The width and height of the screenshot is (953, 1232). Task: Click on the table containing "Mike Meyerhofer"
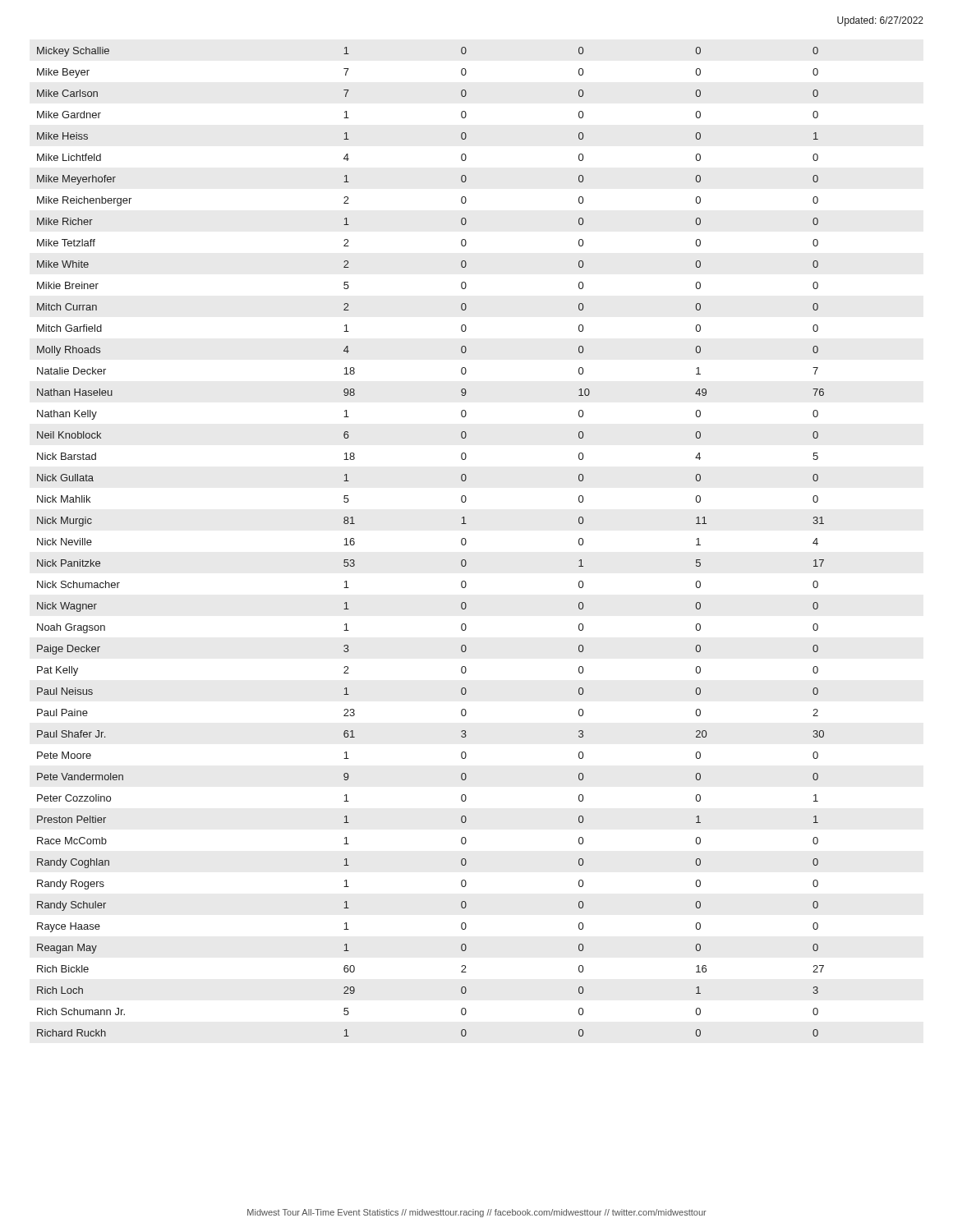pyautogui.click(x=476, y=541)
